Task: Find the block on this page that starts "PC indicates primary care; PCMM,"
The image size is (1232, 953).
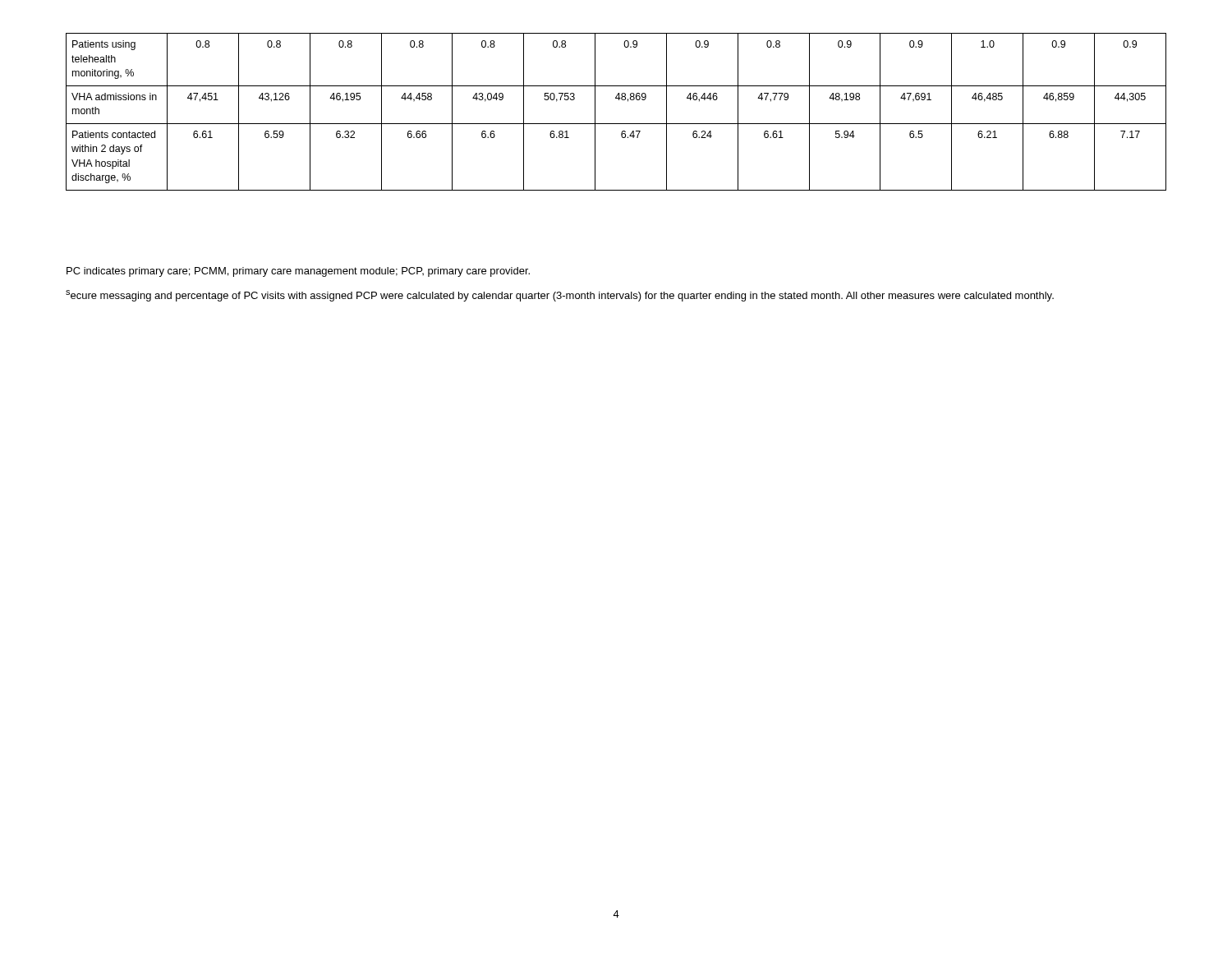Action: [x=298, y=272]
